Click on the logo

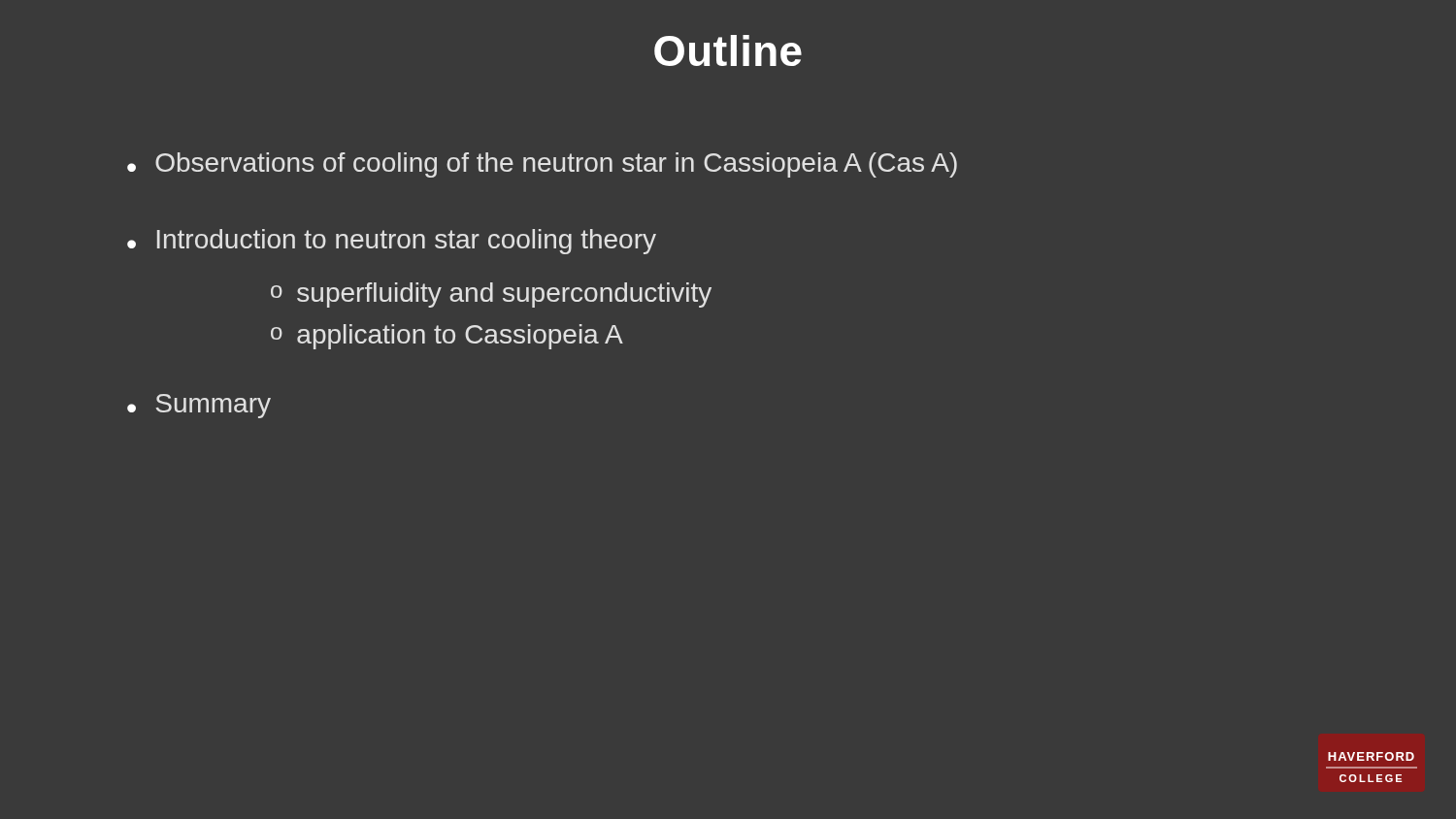1372,763
